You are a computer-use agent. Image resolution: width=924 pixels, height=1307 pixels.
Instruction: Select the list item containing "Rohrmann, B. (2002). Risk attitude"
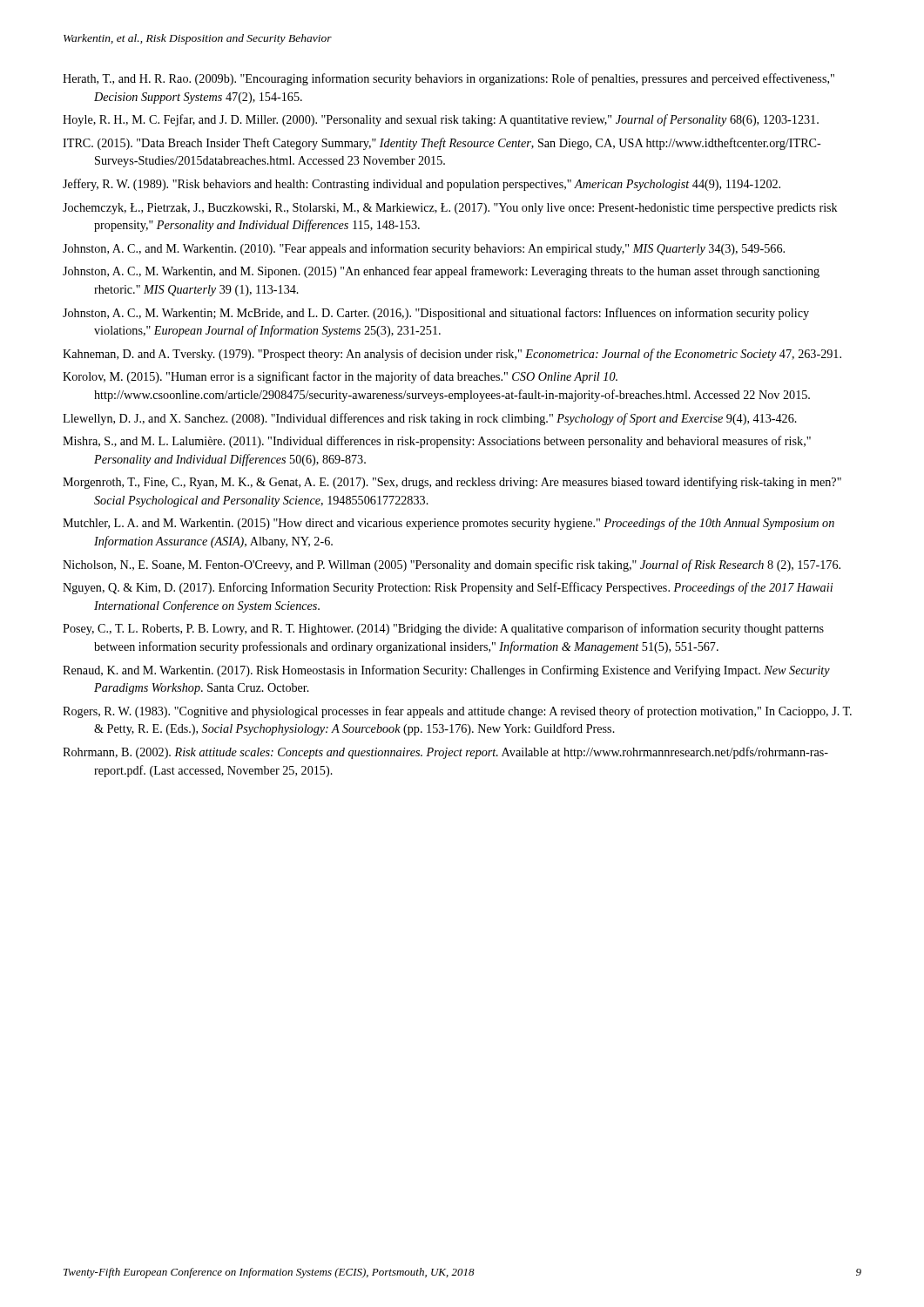446,761
